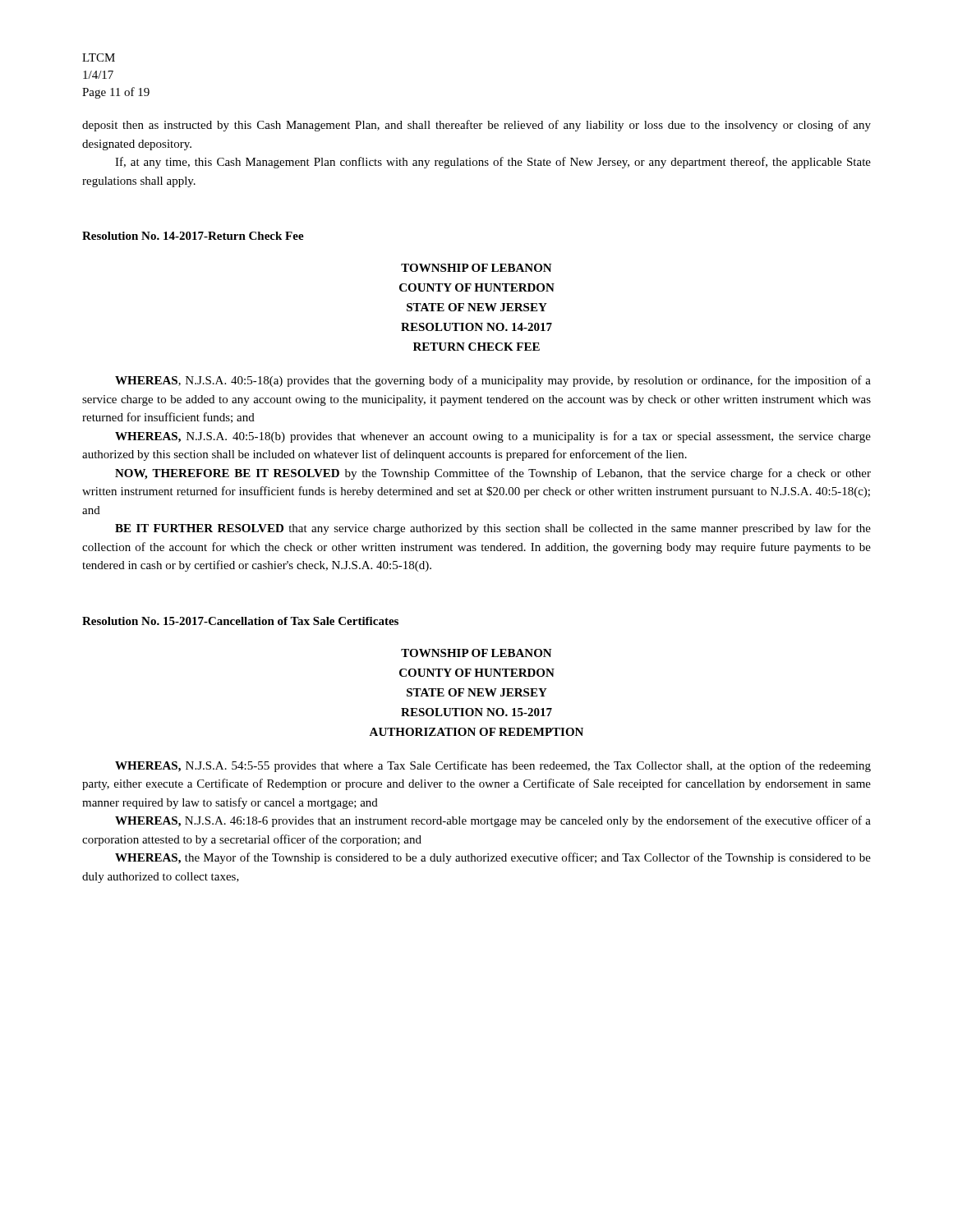The width and height of the screenshot is (953, 1232).
Task: Click on the text block starting "Resolution No. 14-2017-Return Check"
Action: tap(193, 236)
